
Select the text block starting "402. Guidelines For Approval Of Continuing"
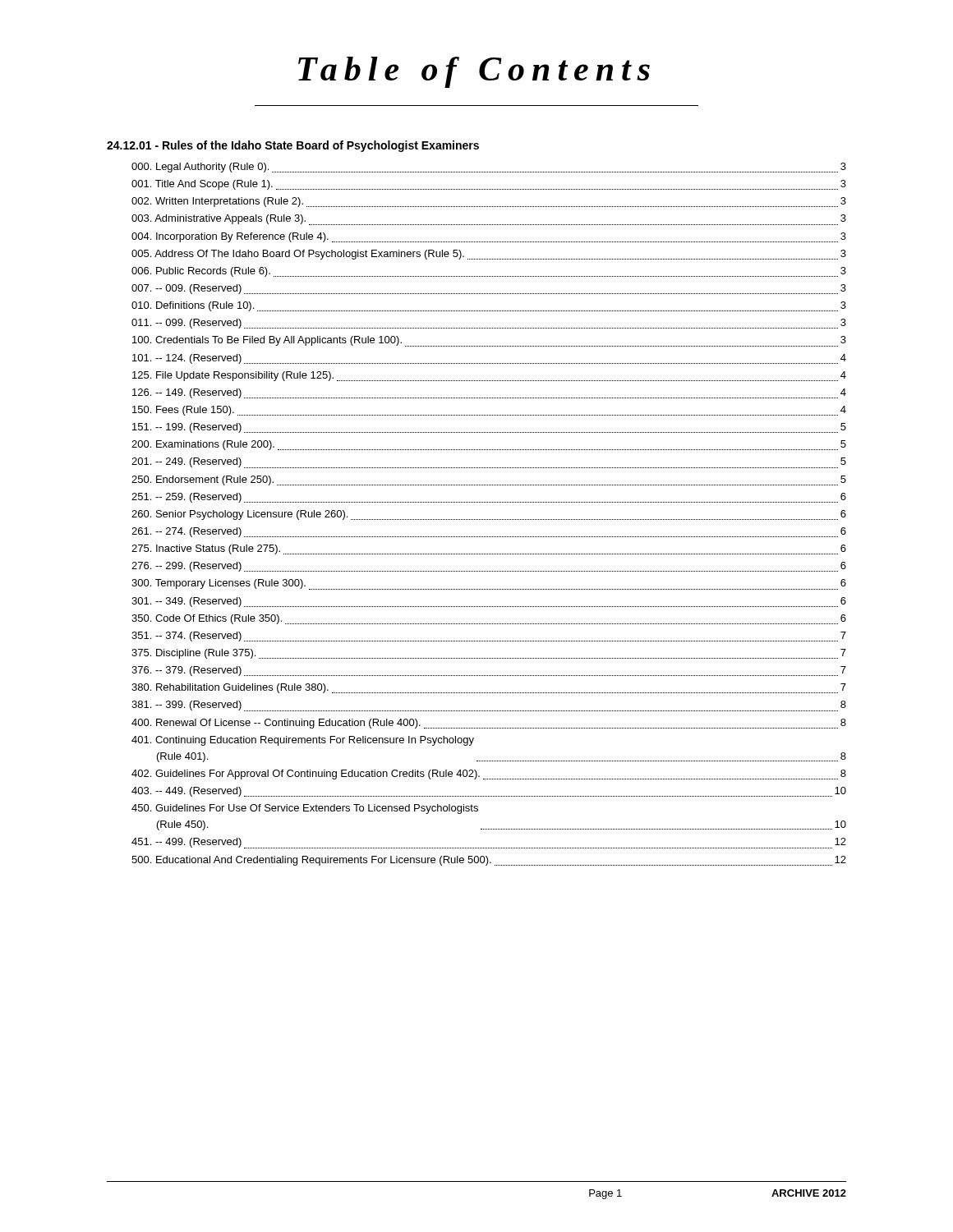click(x=476, y=774)
